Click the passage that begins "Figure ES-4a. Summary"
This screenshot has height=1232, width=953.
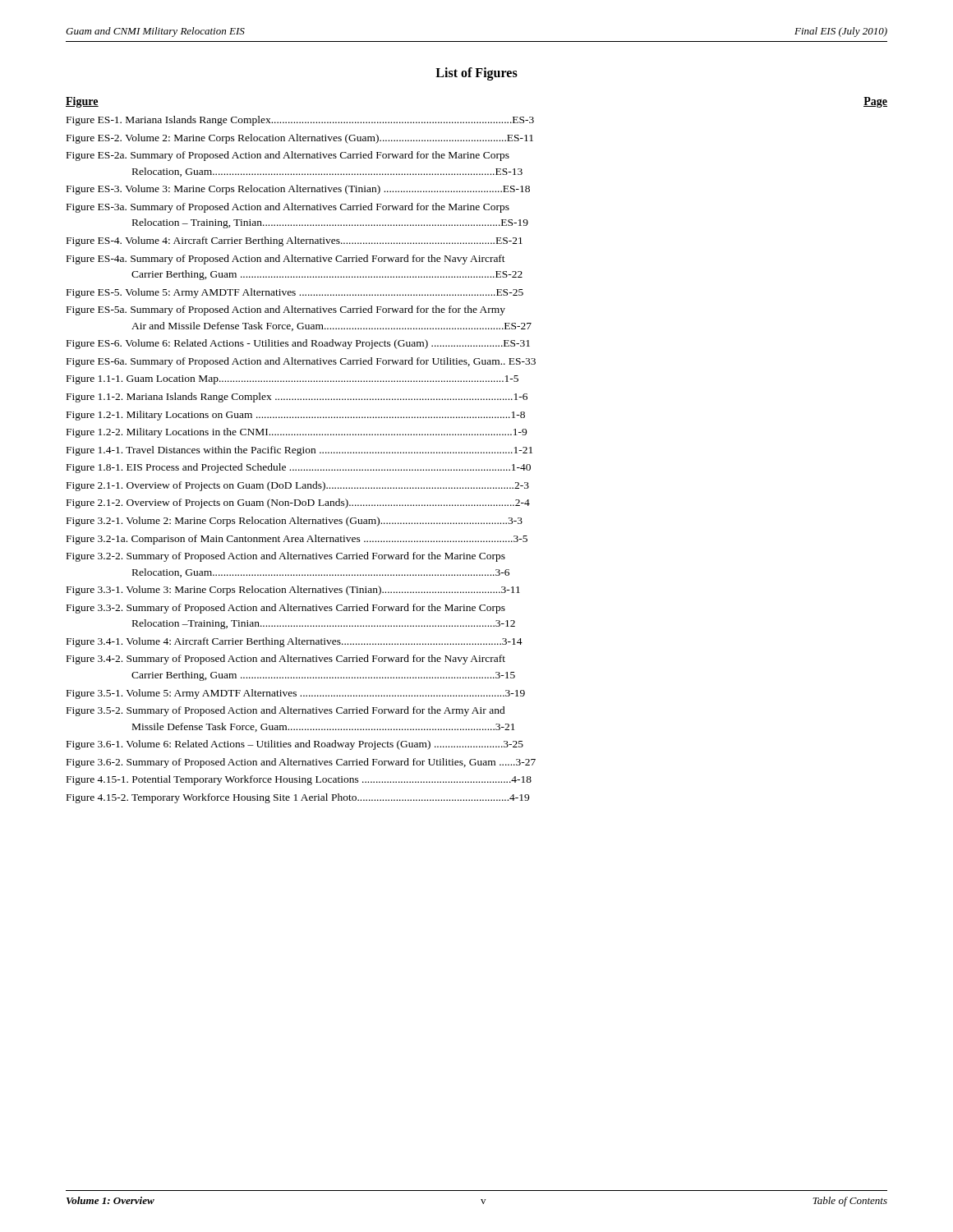pos(476,258)
